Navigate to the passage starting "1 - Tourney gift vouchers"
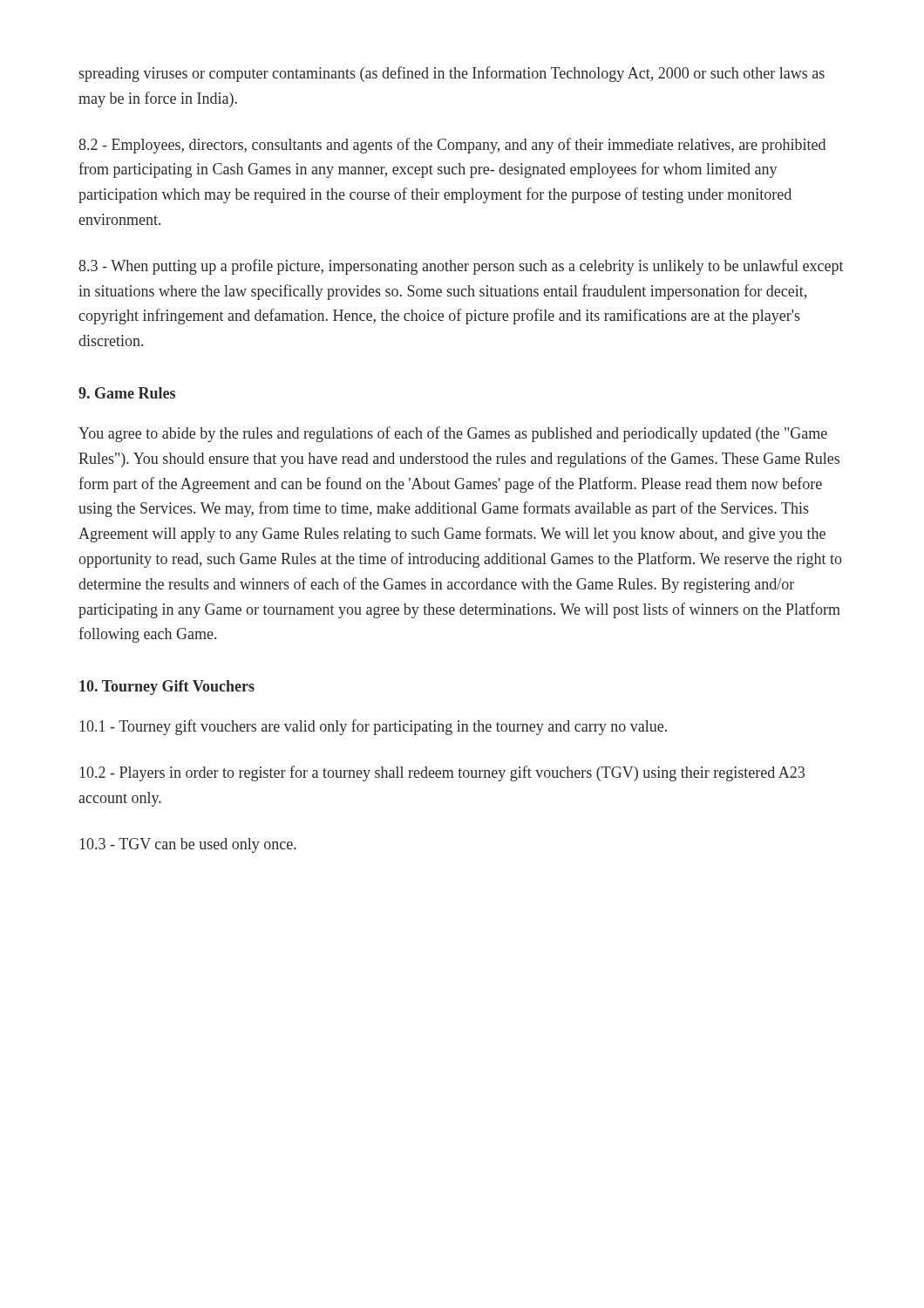 point(373,727)
